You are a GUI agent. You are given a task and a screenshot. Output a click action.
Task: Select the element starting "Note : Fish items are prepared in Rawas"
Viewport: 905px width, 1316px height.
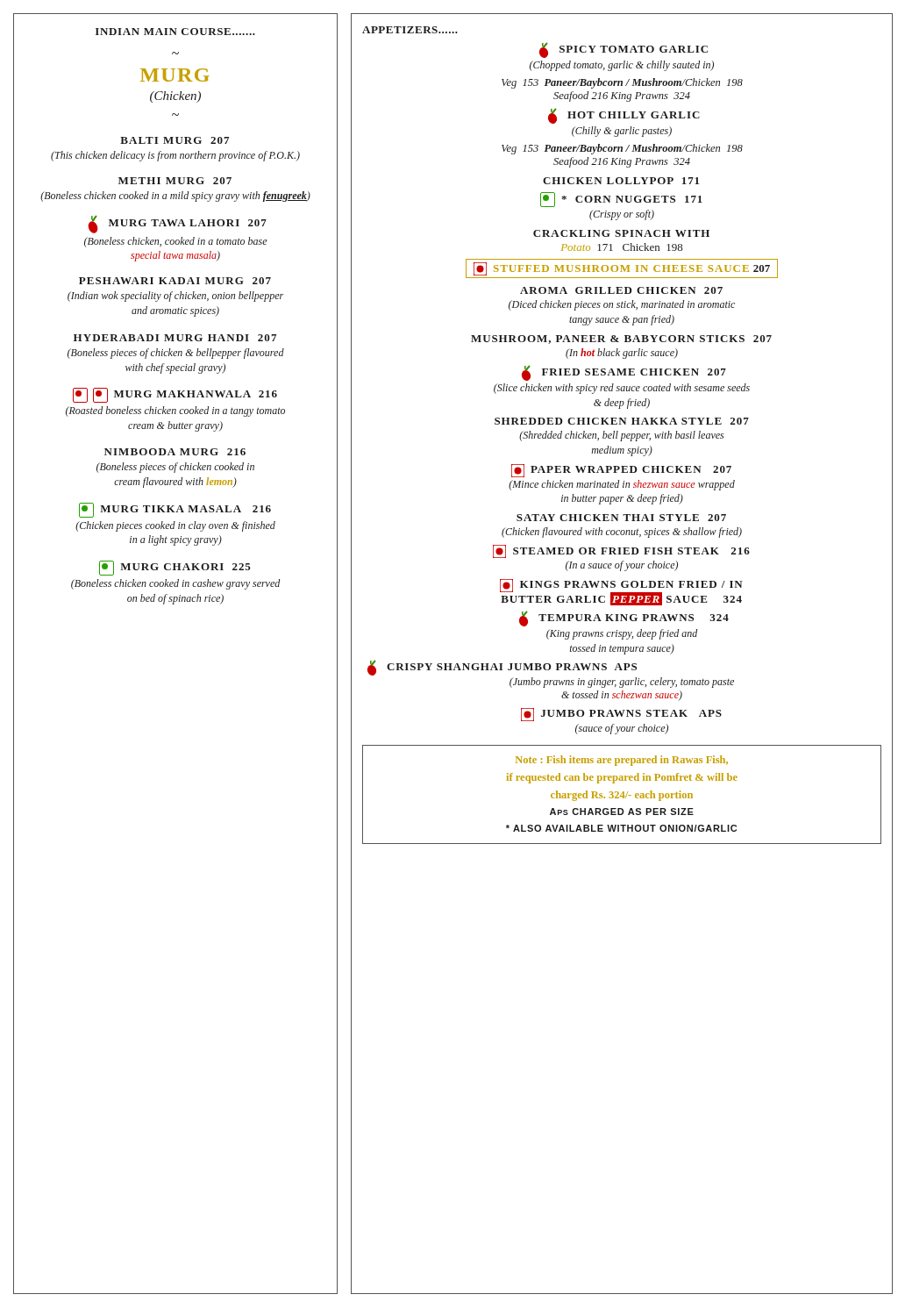[622, 794]
